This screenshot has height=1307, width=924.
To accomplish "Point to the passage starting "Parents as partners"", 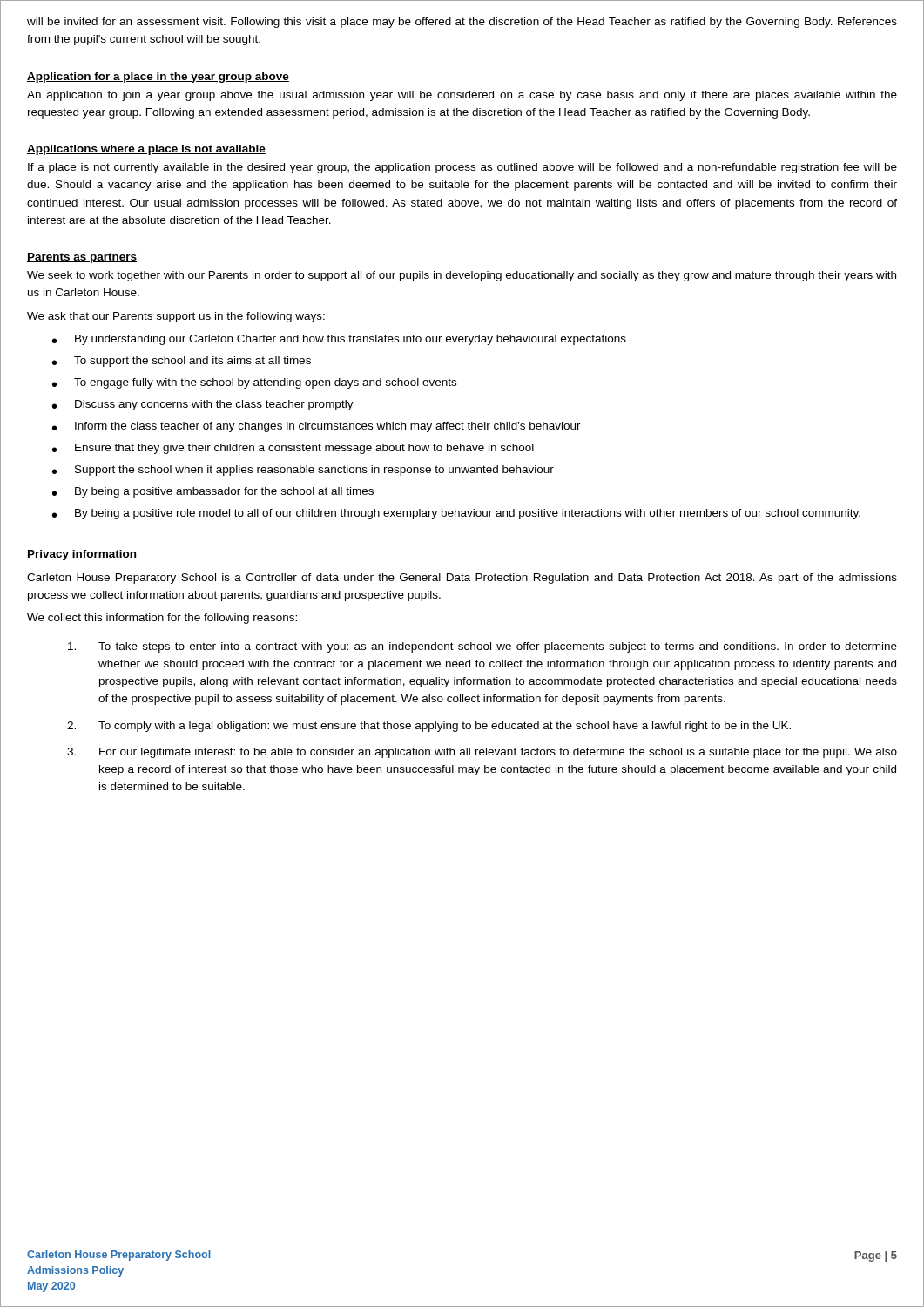I will 82,257.
